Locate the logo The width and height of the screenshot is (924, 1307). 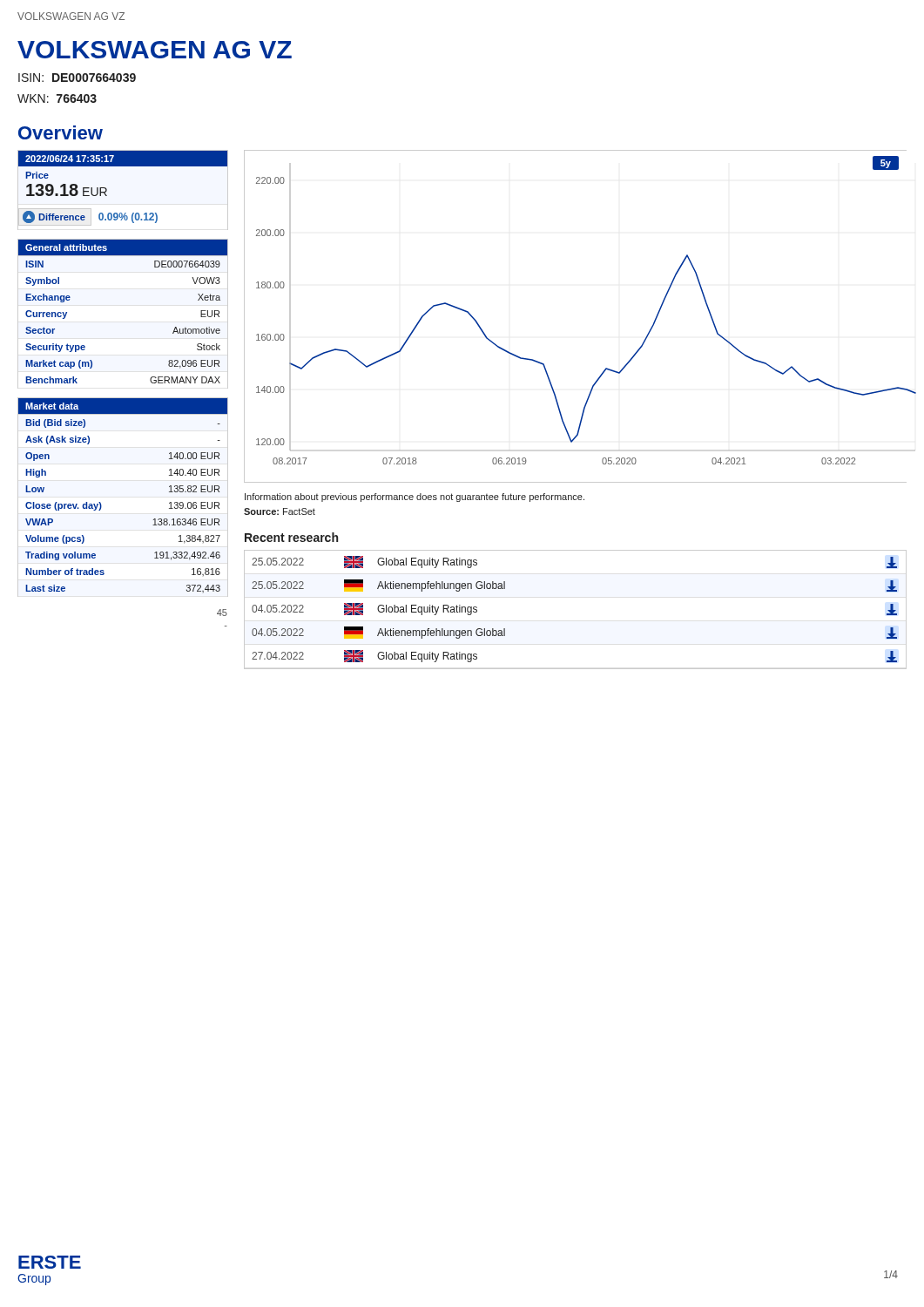57,1270
